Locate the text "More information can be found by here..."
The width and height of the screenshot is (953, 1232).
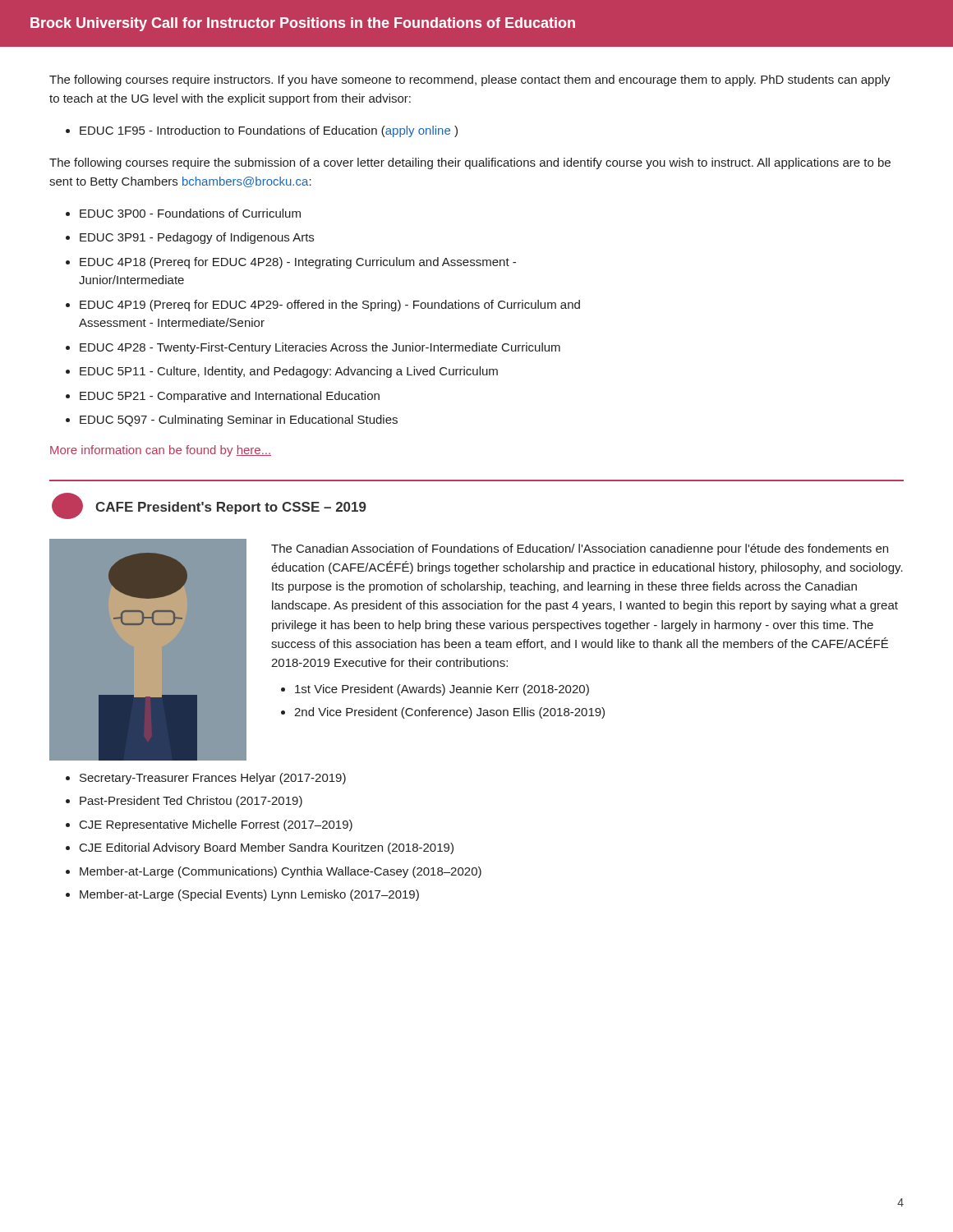click(160, 449)
